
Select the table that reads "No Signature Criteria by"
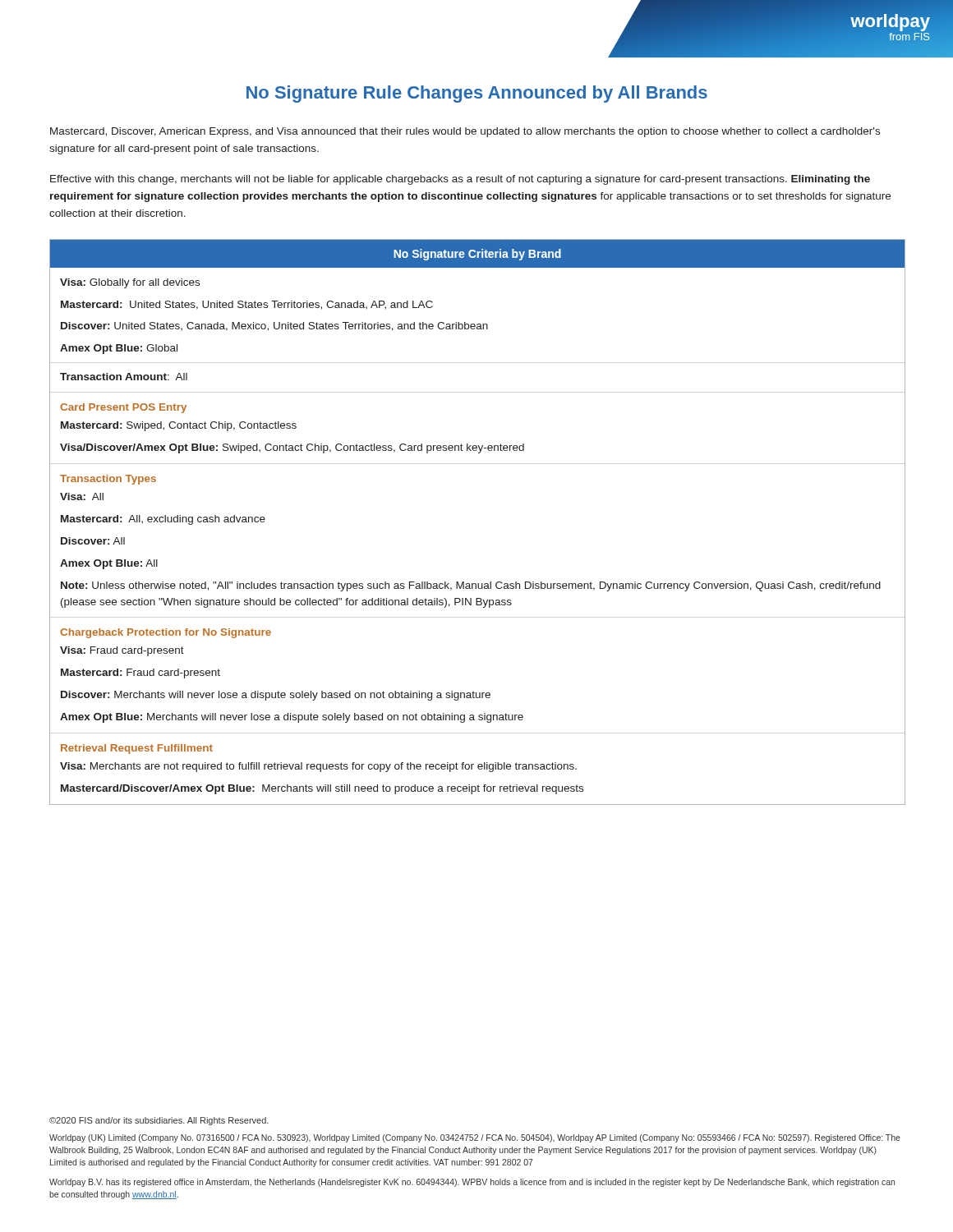tap(477, 522)
